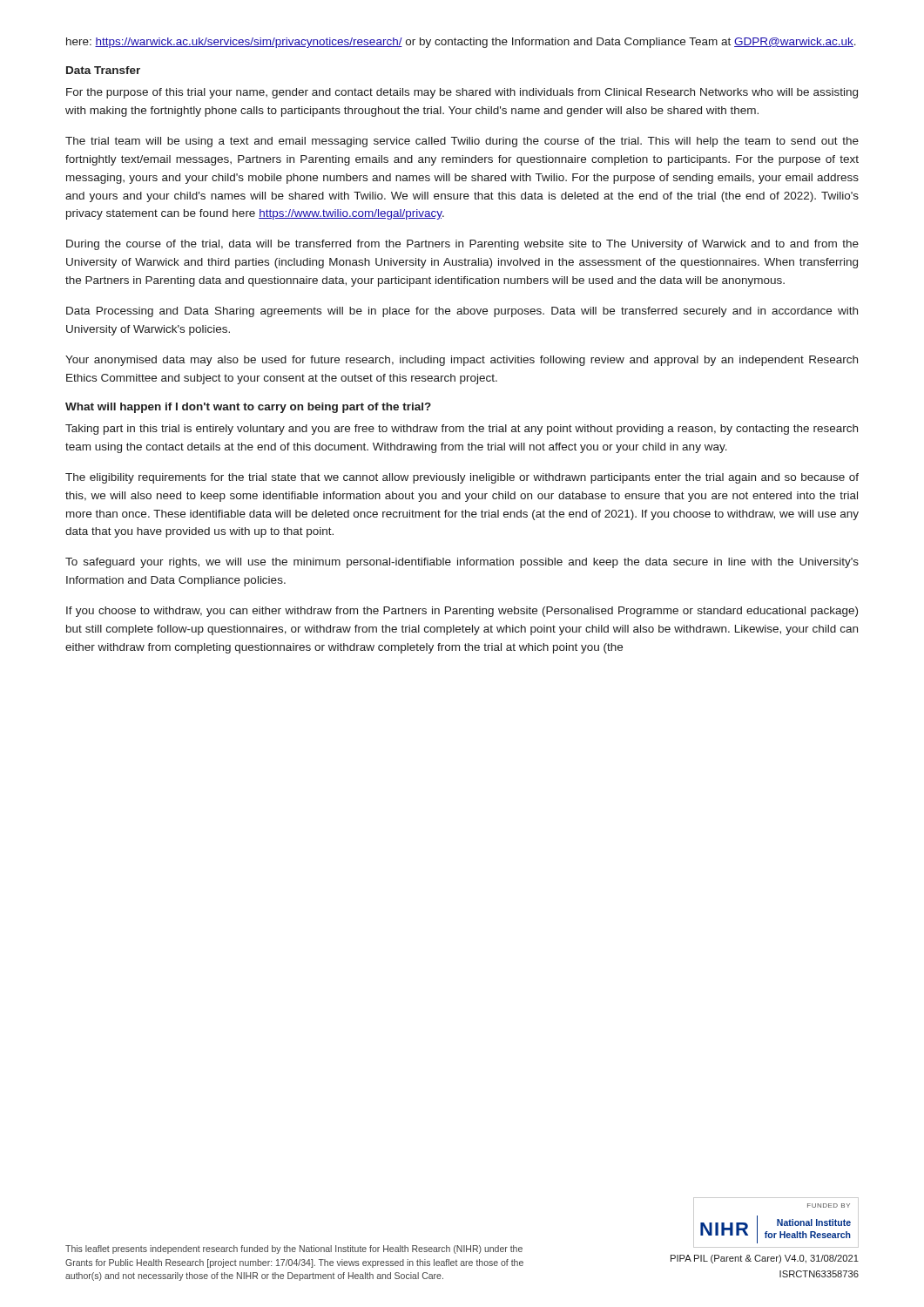Image resolution: width=924 pixels, height=1307 pixels.
Task: Point to the text block starting "The trial team will"
Action: point(462,177)
